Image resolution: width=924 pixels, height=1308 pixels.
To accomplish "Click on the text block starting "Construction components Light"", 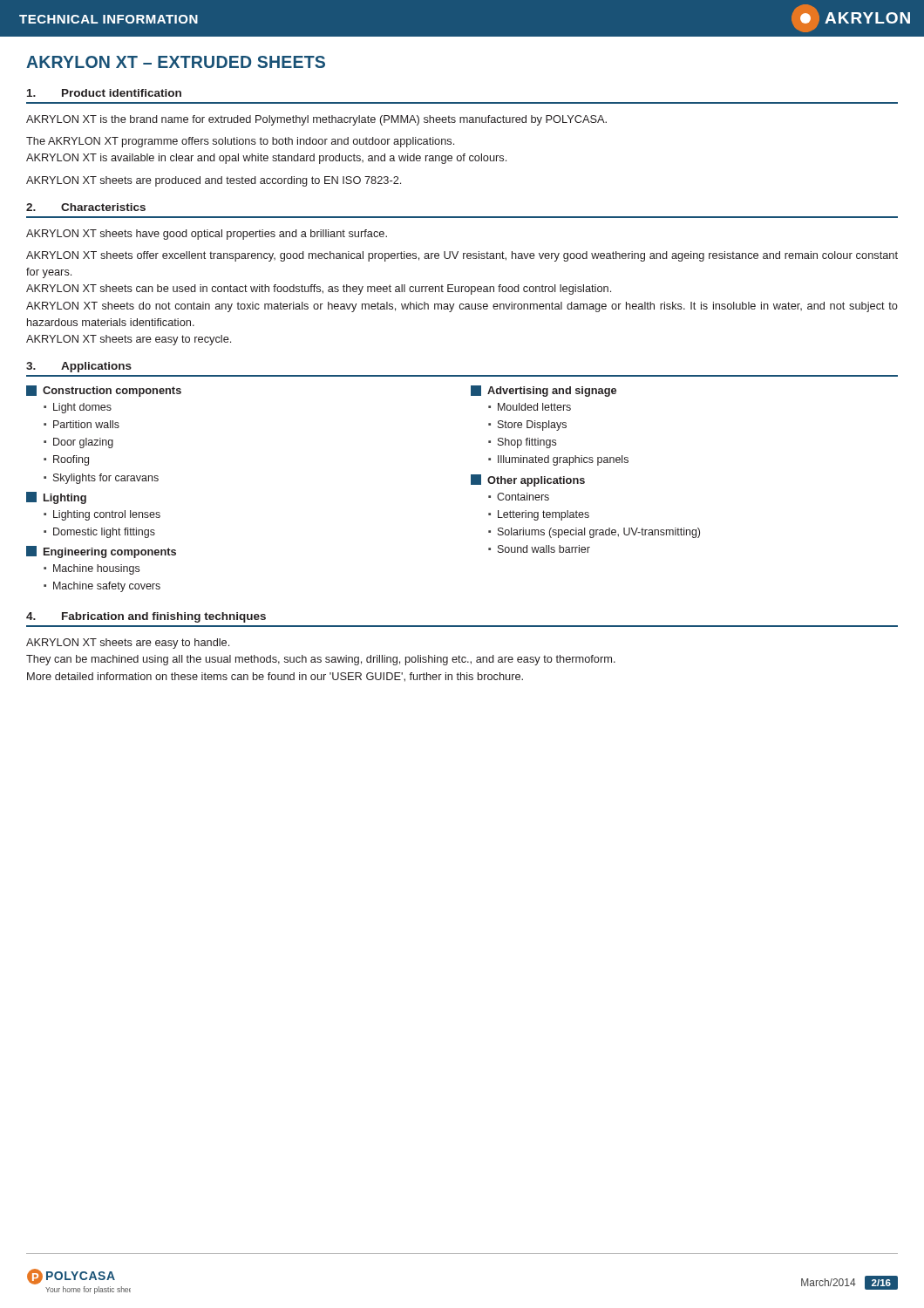I will [104, 391].
